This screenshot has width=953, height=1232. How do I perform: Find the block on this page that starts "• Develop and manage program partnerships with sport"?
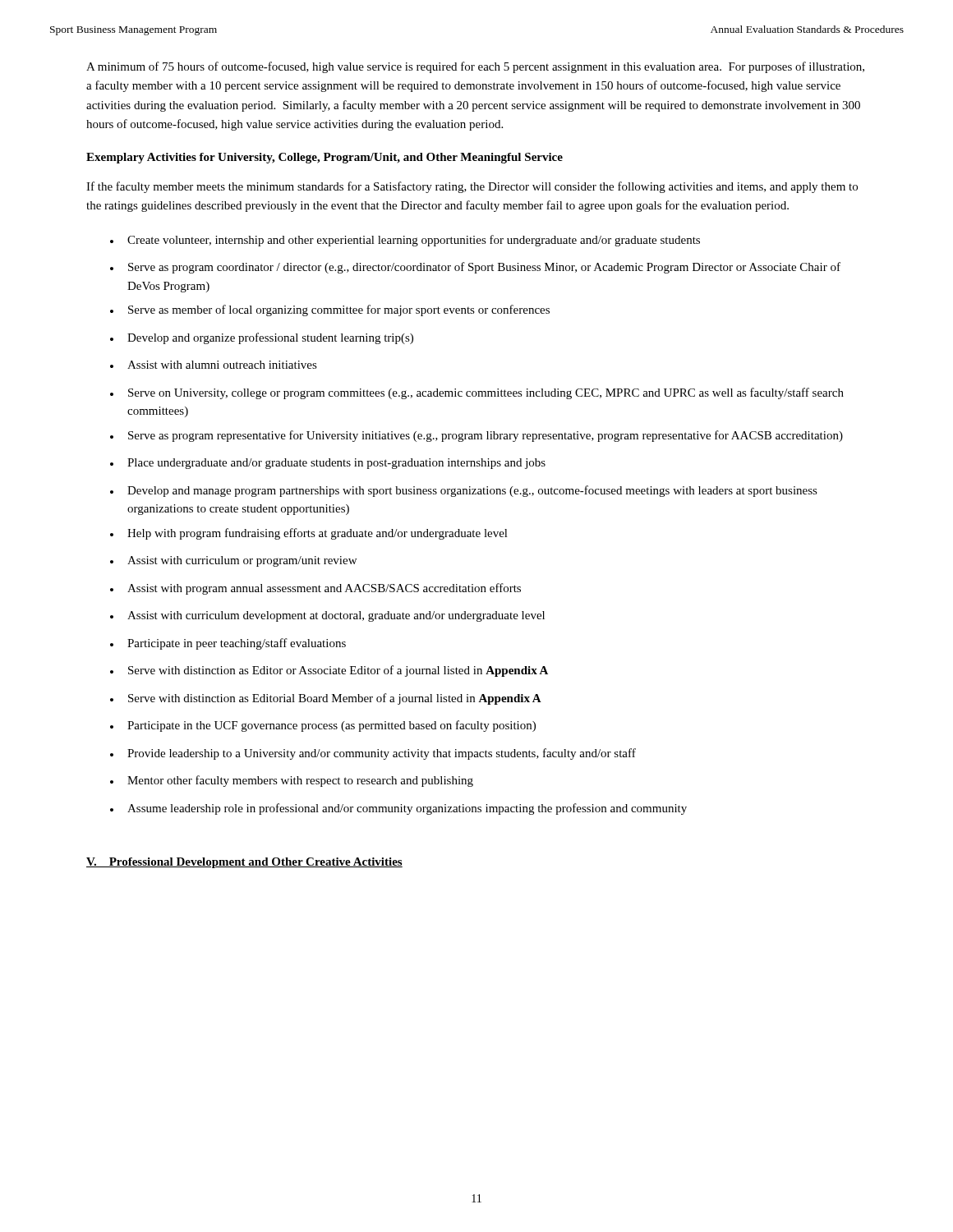tap(488, 499)
